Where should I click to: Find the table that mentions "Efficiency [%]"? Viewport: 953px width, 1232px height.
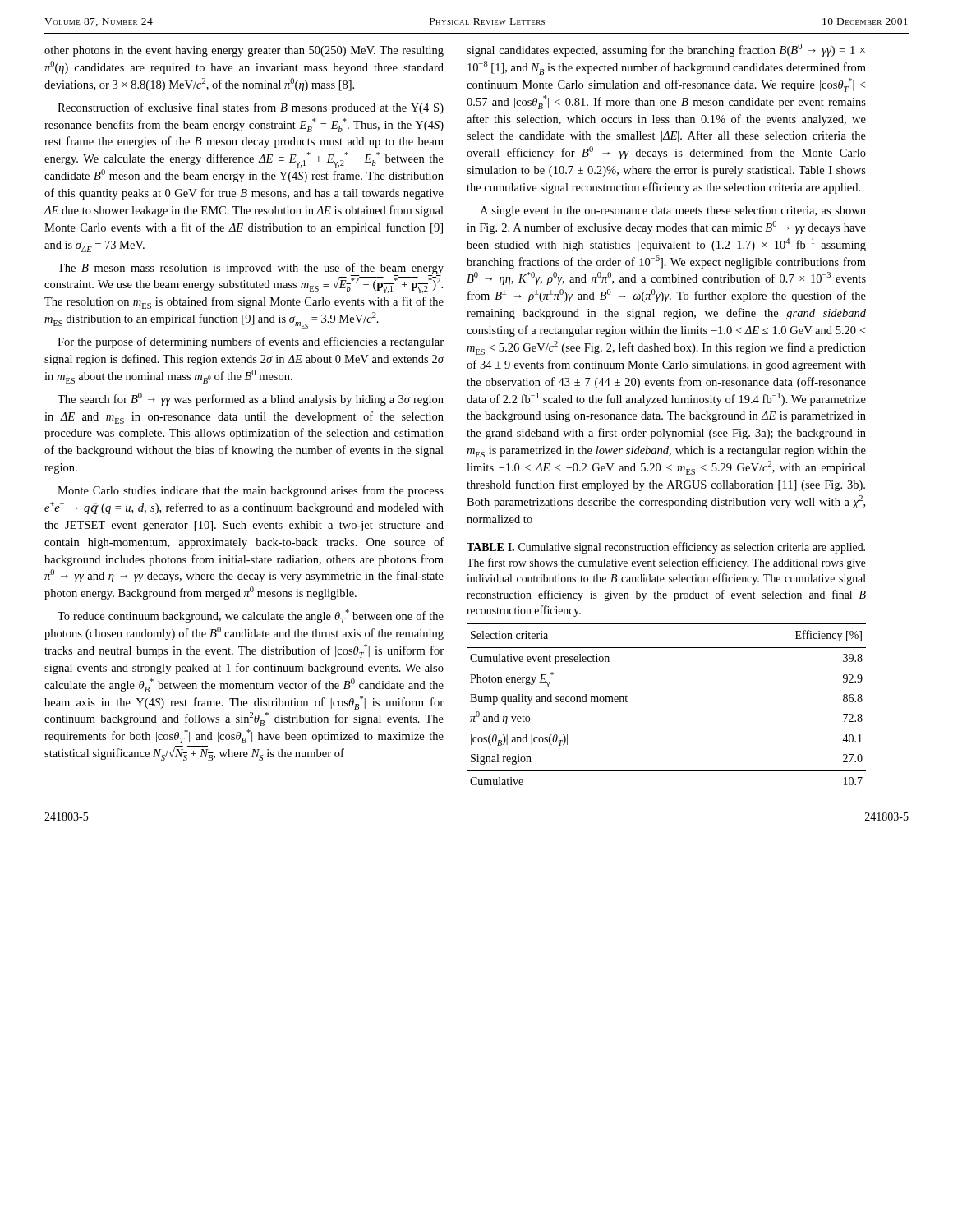point(666,708)
